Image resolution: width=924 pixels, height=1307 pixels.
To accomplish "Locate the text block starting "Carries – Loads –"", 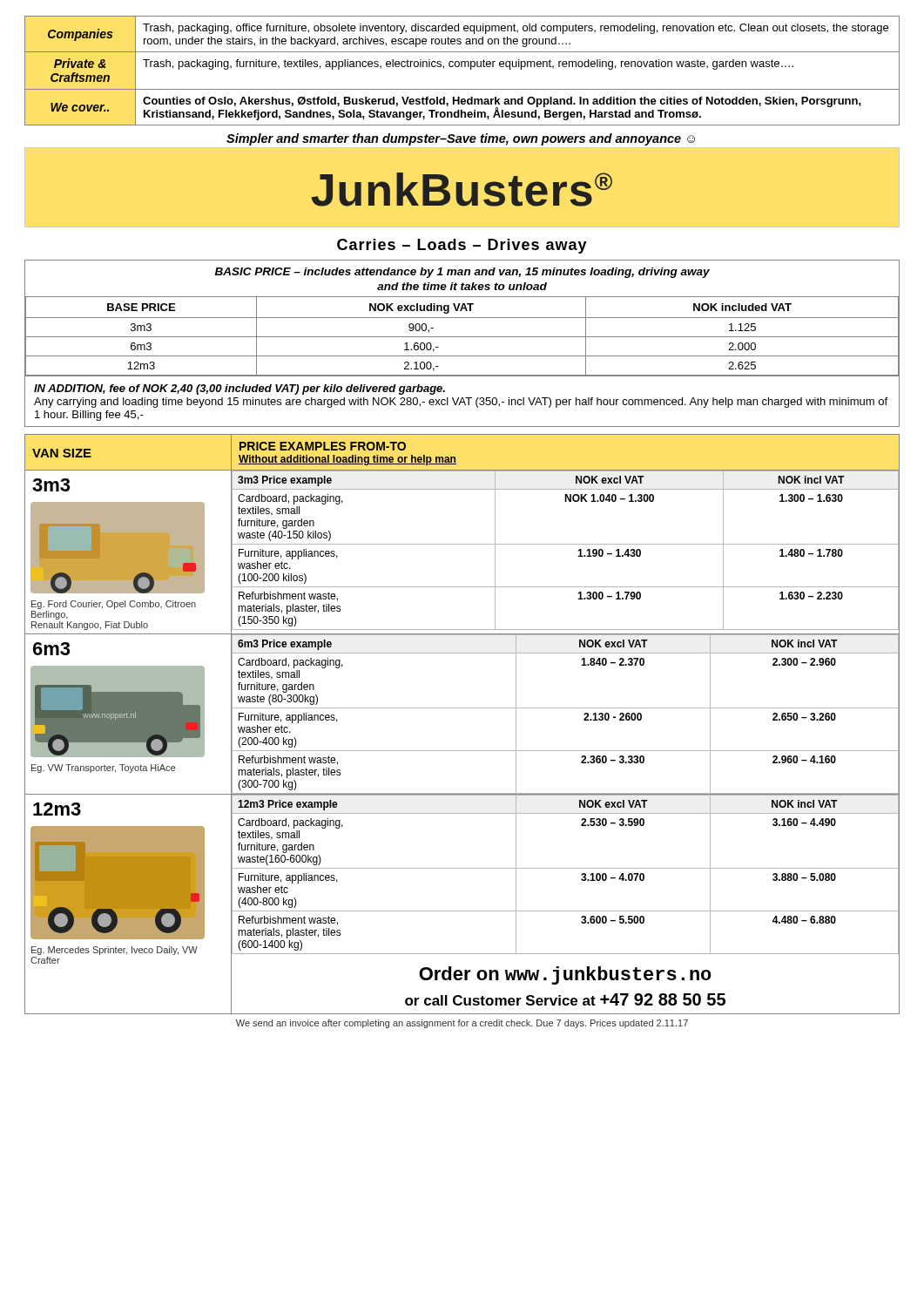I will (x=462, y=245).
